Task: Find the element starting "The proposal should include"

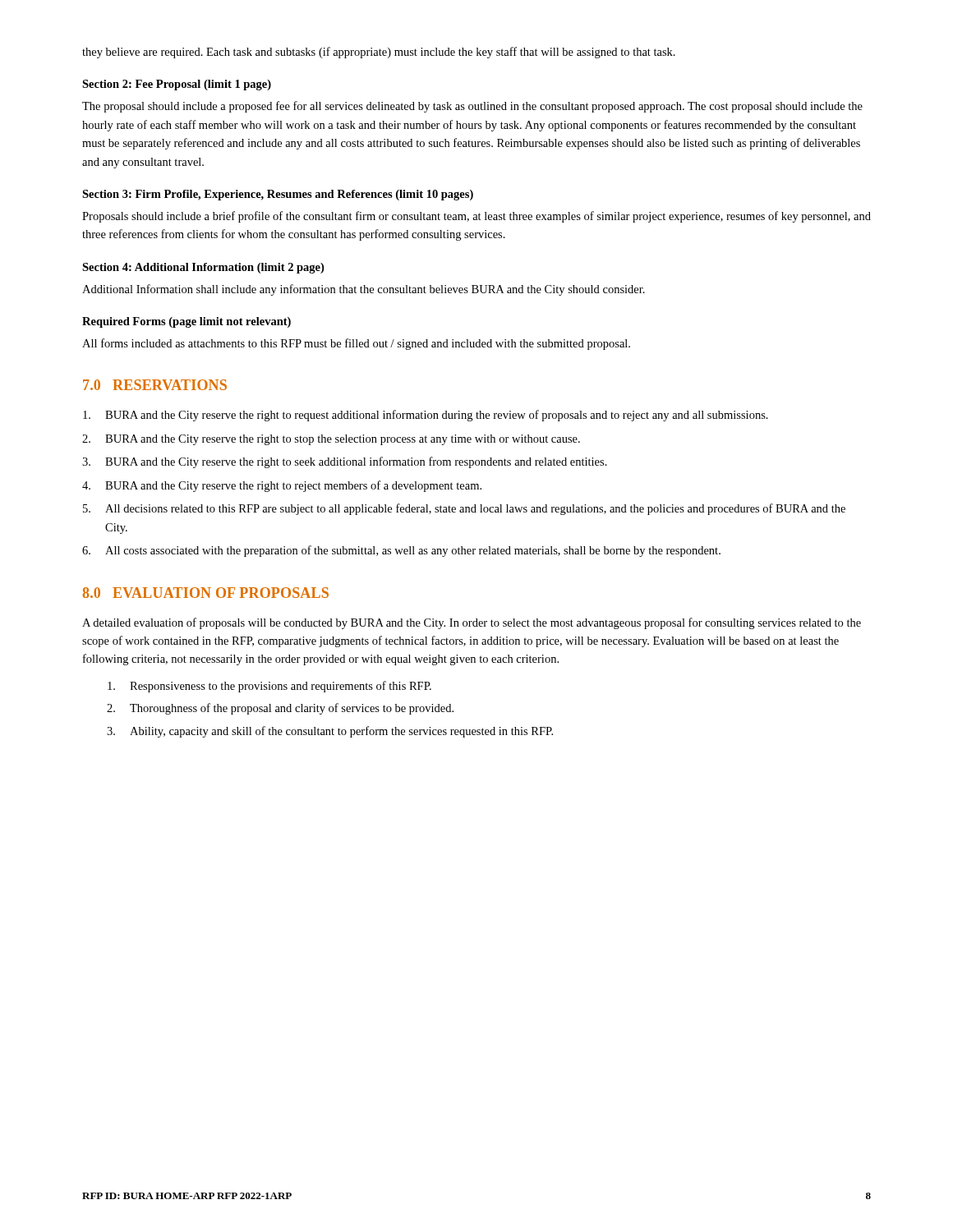Action: click(476, 134)
